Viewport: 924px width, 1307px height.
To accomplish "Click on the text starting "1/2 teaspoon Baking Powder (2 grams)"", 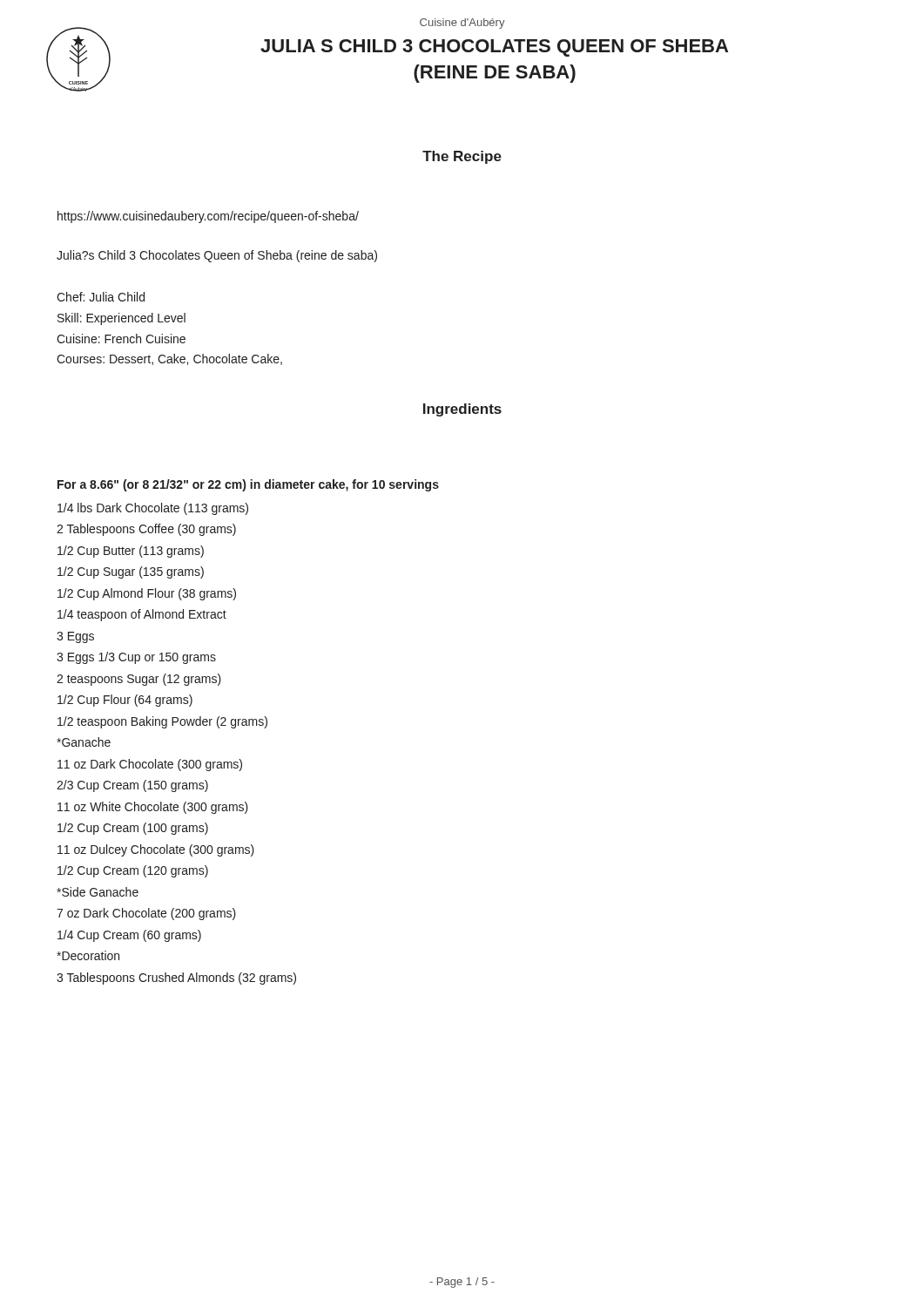I will point(162,721).
